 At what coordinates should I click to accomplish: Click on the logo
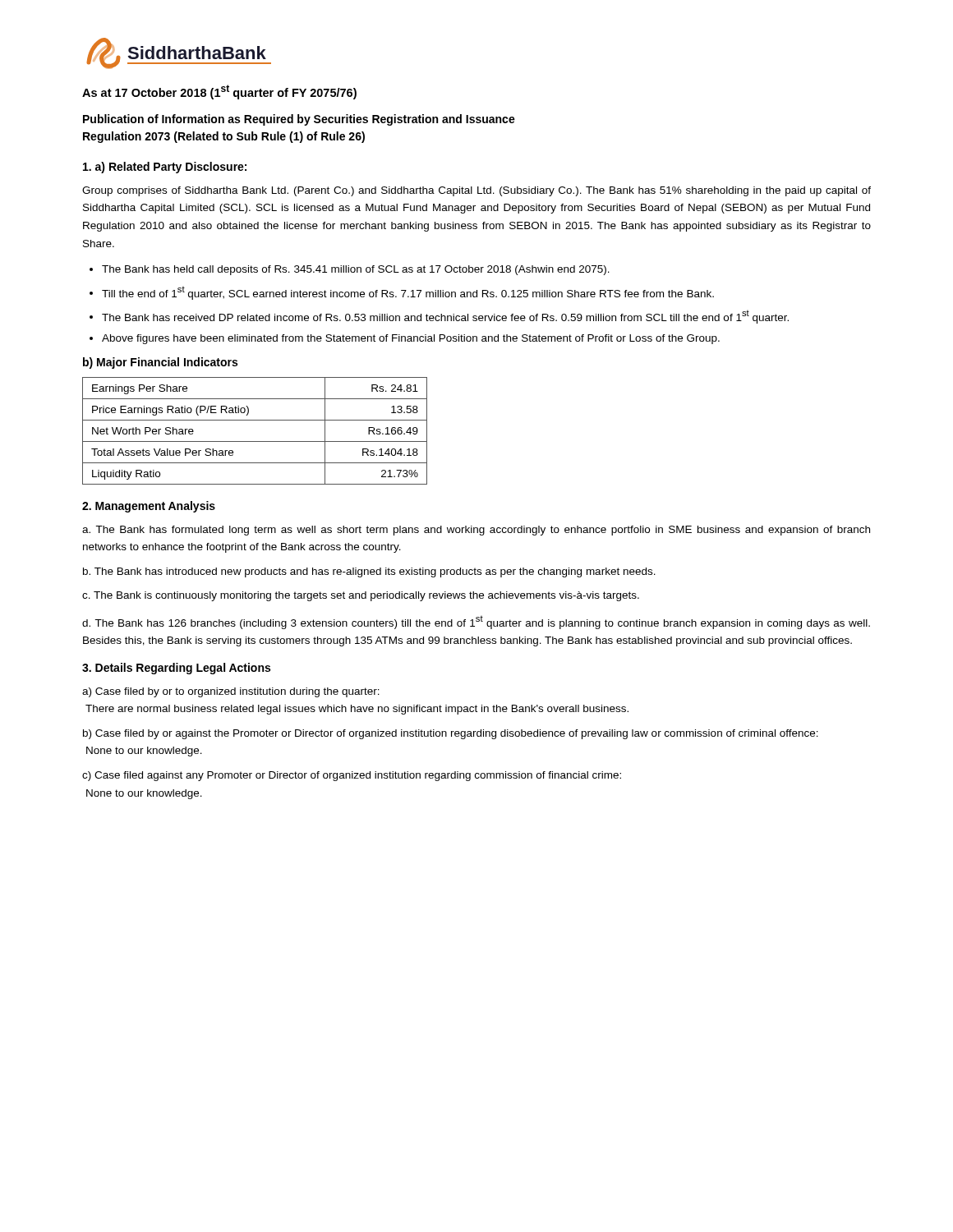476,54
